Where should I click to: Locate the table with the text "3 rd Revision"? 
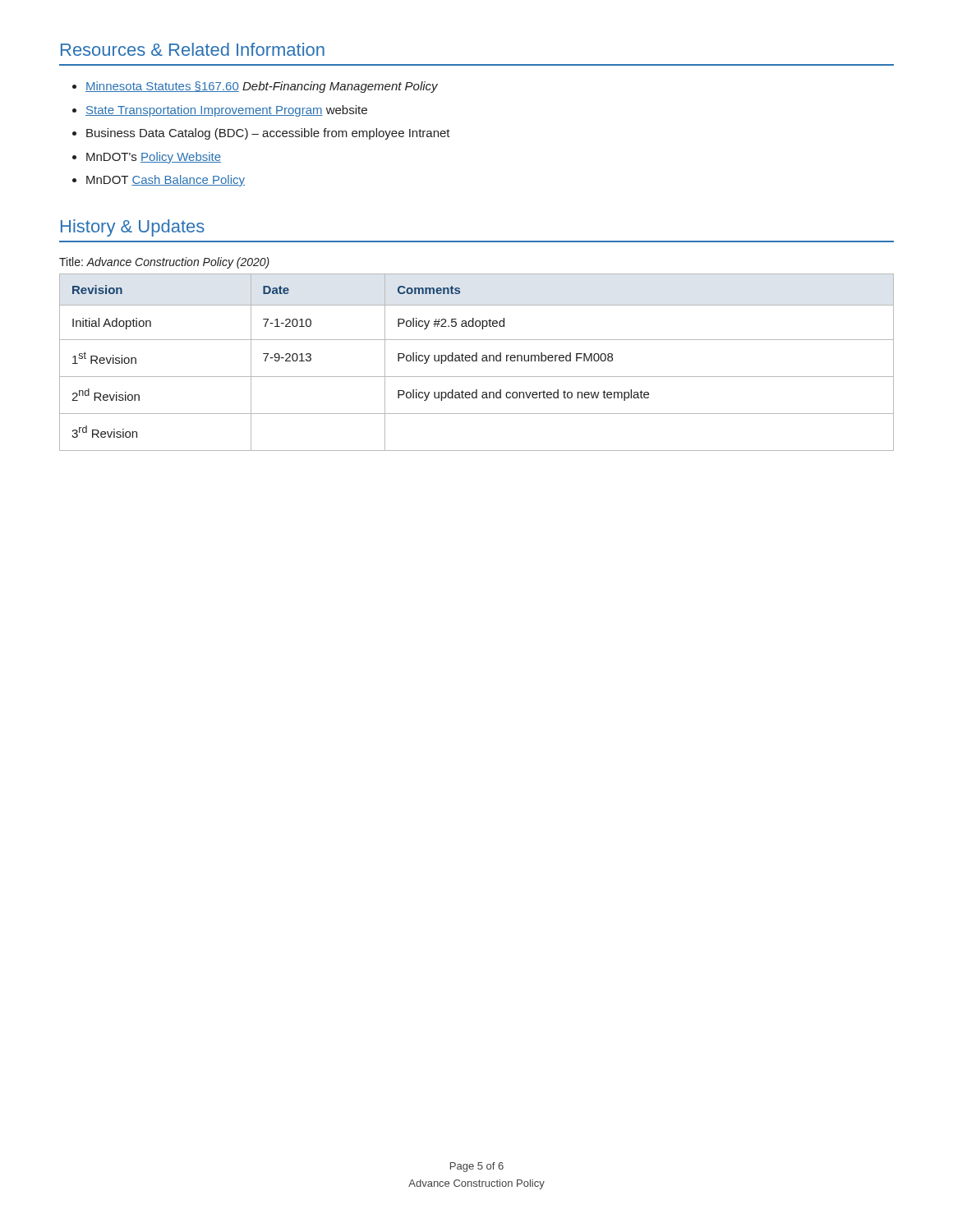pyautogui.click(x=476, y=362)
